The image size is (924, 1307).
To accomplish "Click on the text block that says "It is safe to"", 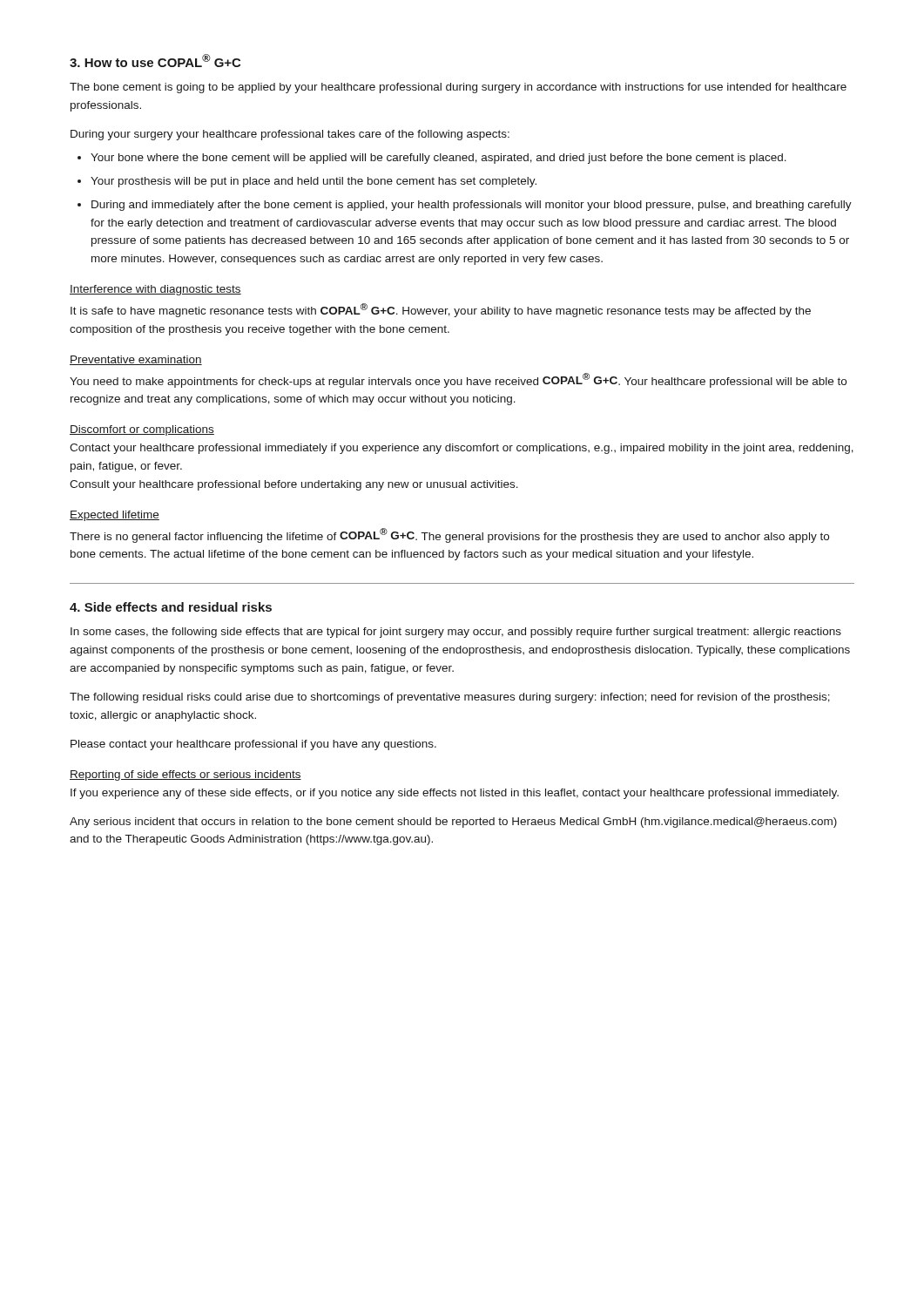I will pyautogui.click(x=440, y=318).
